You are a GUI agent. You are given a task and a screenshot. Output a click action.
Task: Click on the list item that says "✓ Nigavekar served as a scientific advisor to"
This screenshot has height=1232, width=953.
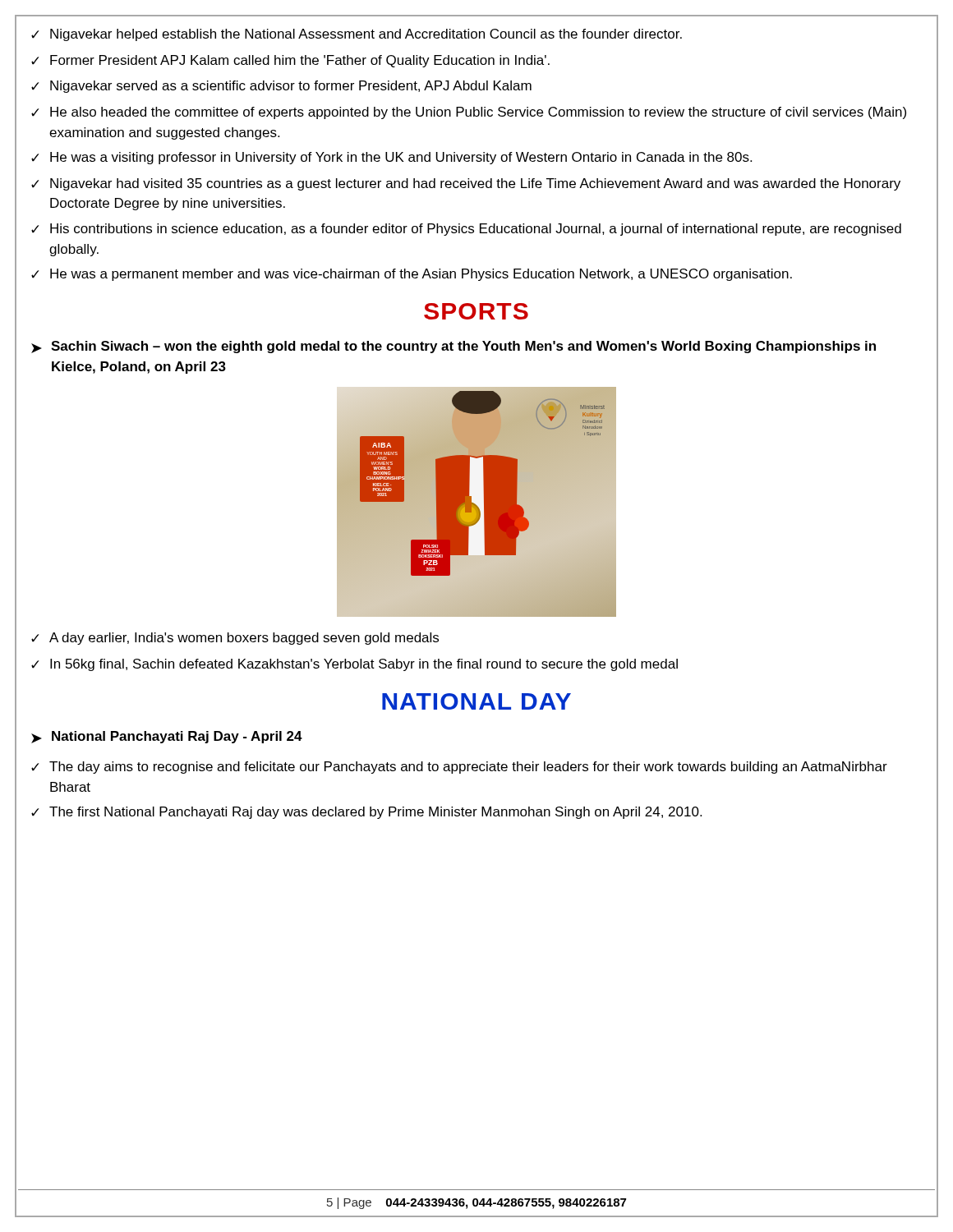(281, 87)
